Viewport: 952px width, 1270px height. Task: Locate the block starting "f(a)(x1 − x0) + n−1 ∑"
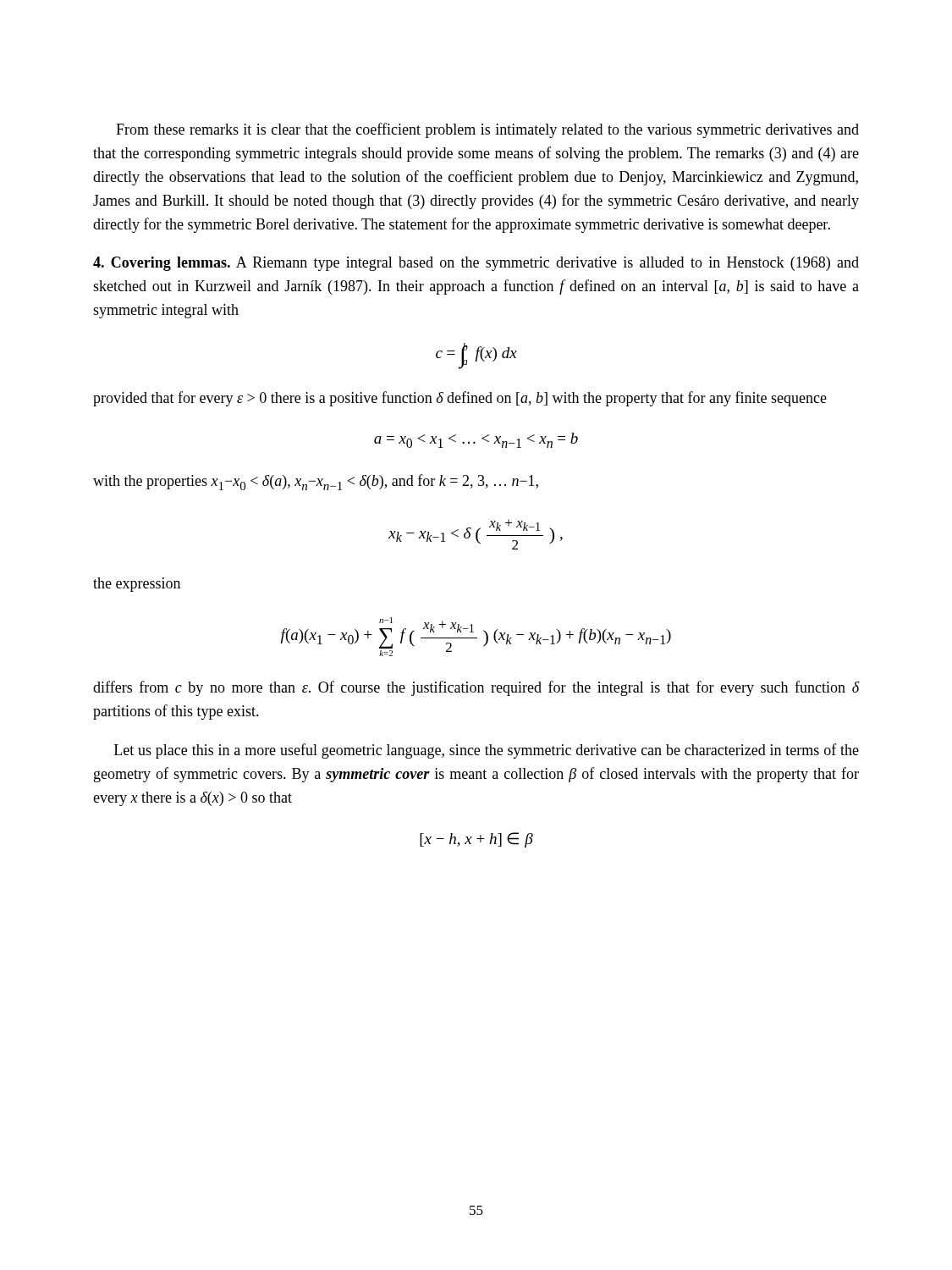point(476,636)
